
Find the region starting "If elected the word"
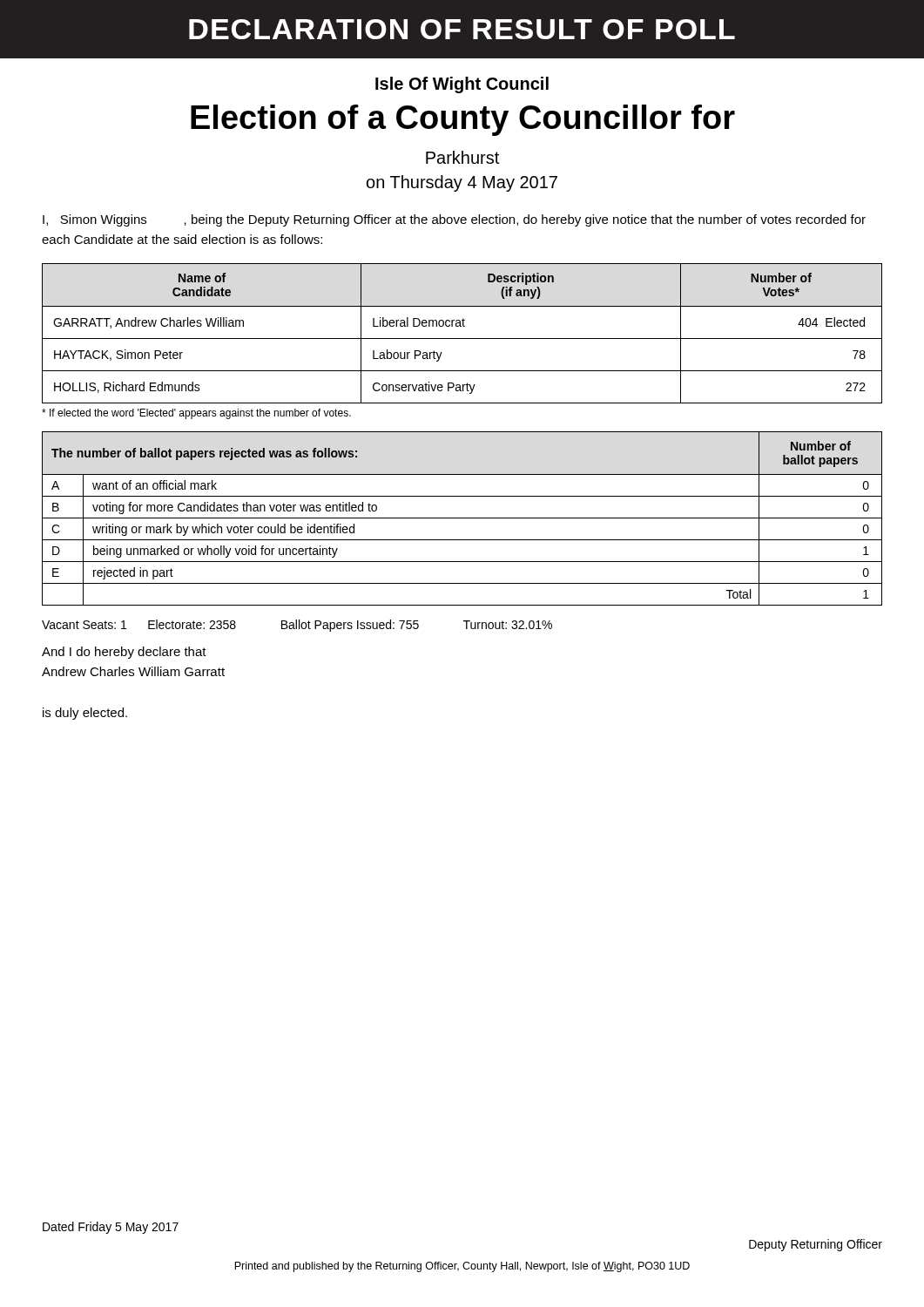(x=197, y=413)
